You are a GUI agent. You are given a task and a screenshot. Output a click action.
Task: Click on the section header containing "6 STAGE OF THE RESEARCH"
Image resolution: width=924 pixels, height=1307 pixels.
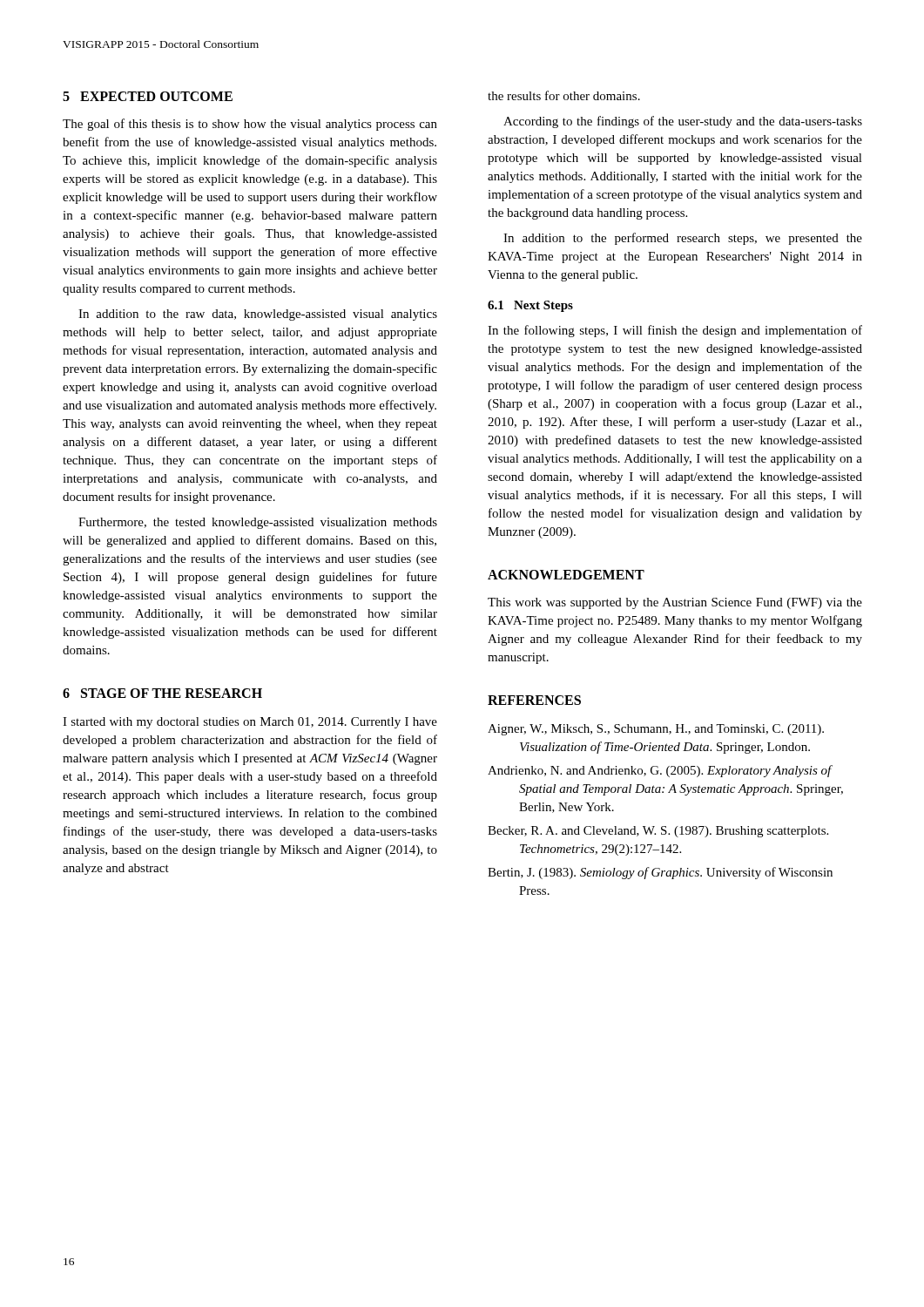click(x=250, y=694)
